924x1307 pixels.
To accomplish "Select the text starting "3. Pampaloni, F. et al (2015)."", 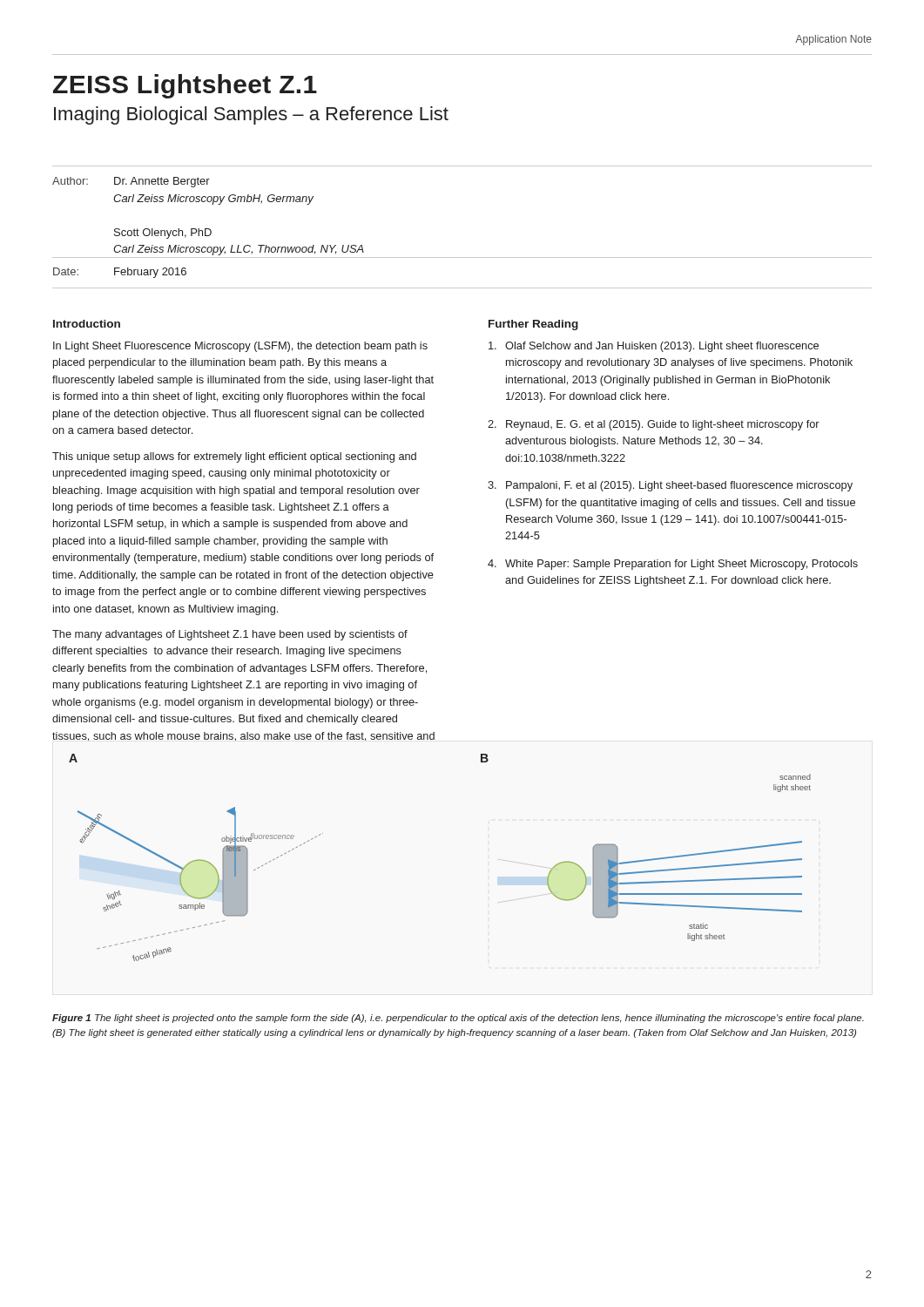I will tap(672, 509).
